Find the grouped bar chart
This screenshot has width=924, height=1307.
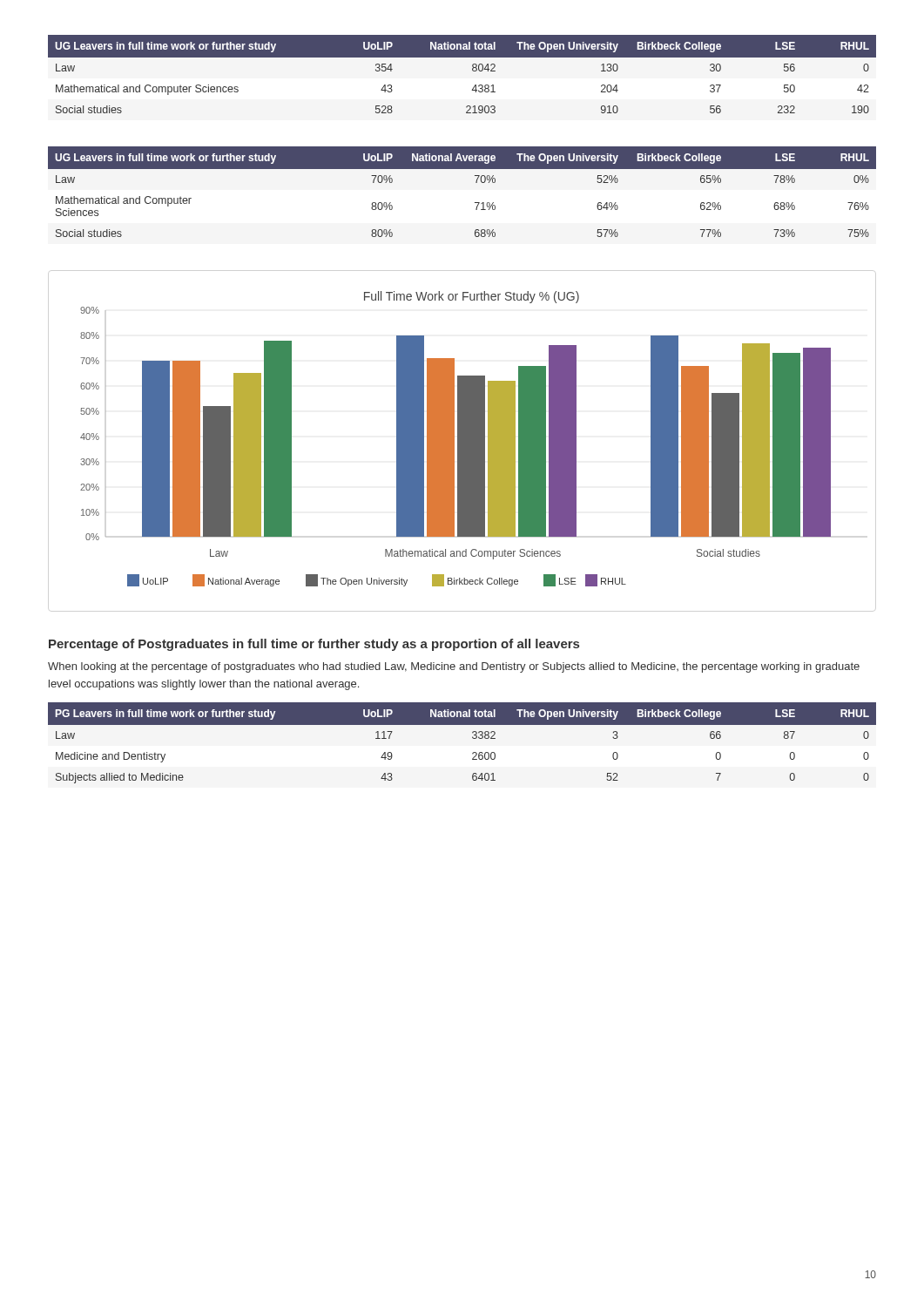462,441
